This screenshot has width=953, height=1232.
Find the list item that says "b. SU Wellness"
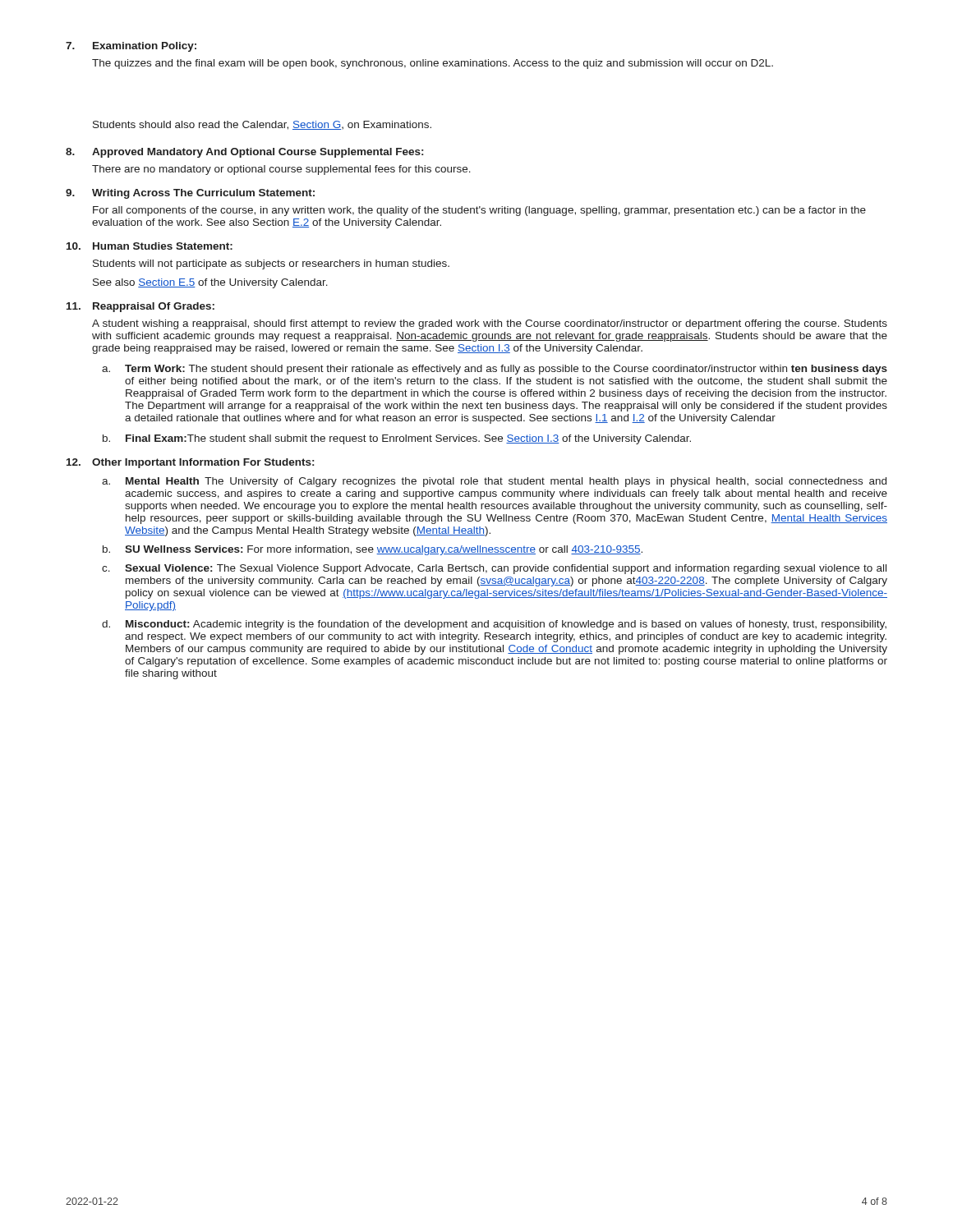coord(495,549)
